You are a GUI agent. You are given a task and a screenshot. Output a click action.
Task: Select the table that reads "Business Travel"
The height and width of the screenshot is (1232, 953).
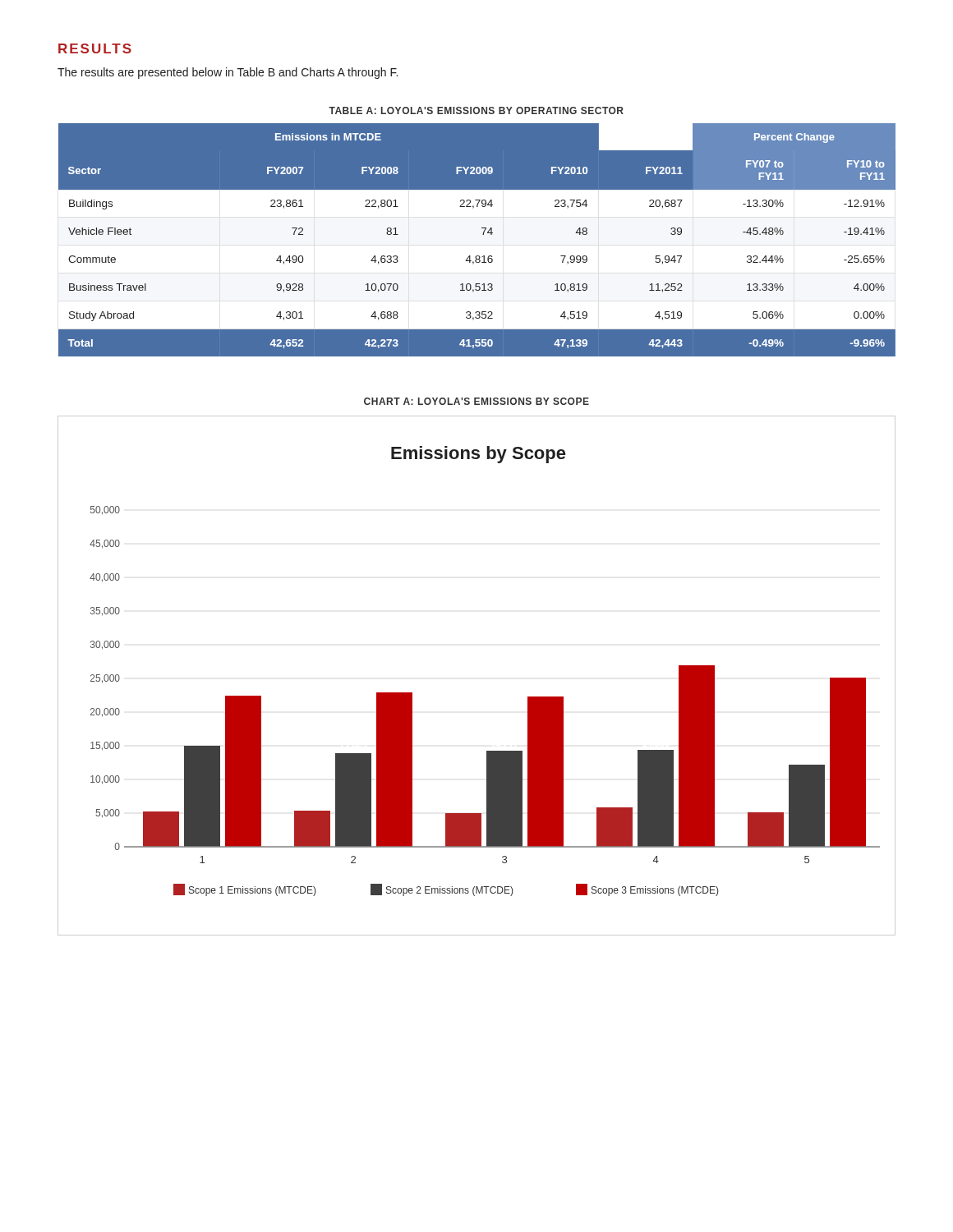[x=476, y=240]
